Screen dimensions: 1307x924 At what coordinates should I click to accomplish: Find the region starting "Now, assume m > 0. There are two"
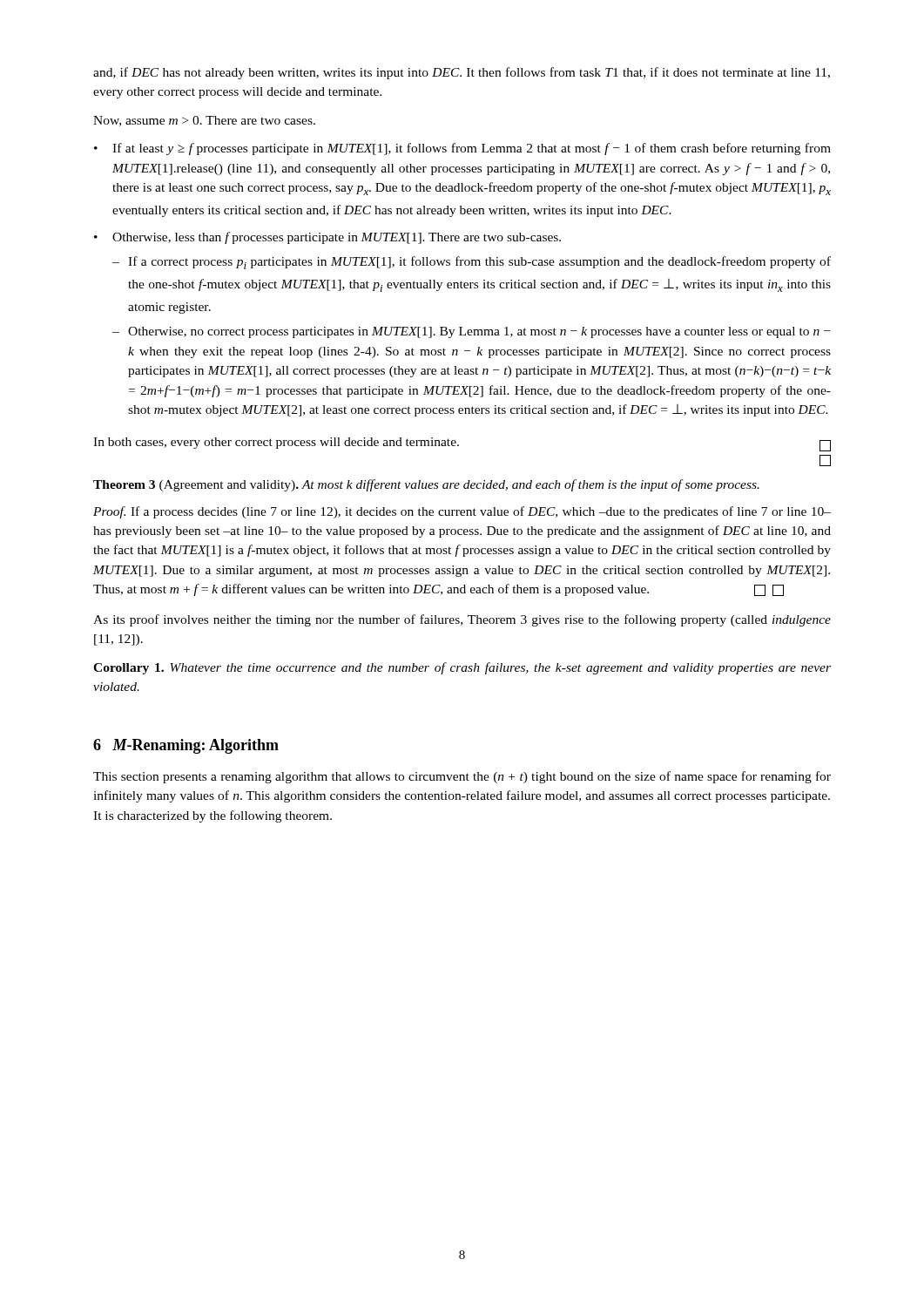(205, 120)
